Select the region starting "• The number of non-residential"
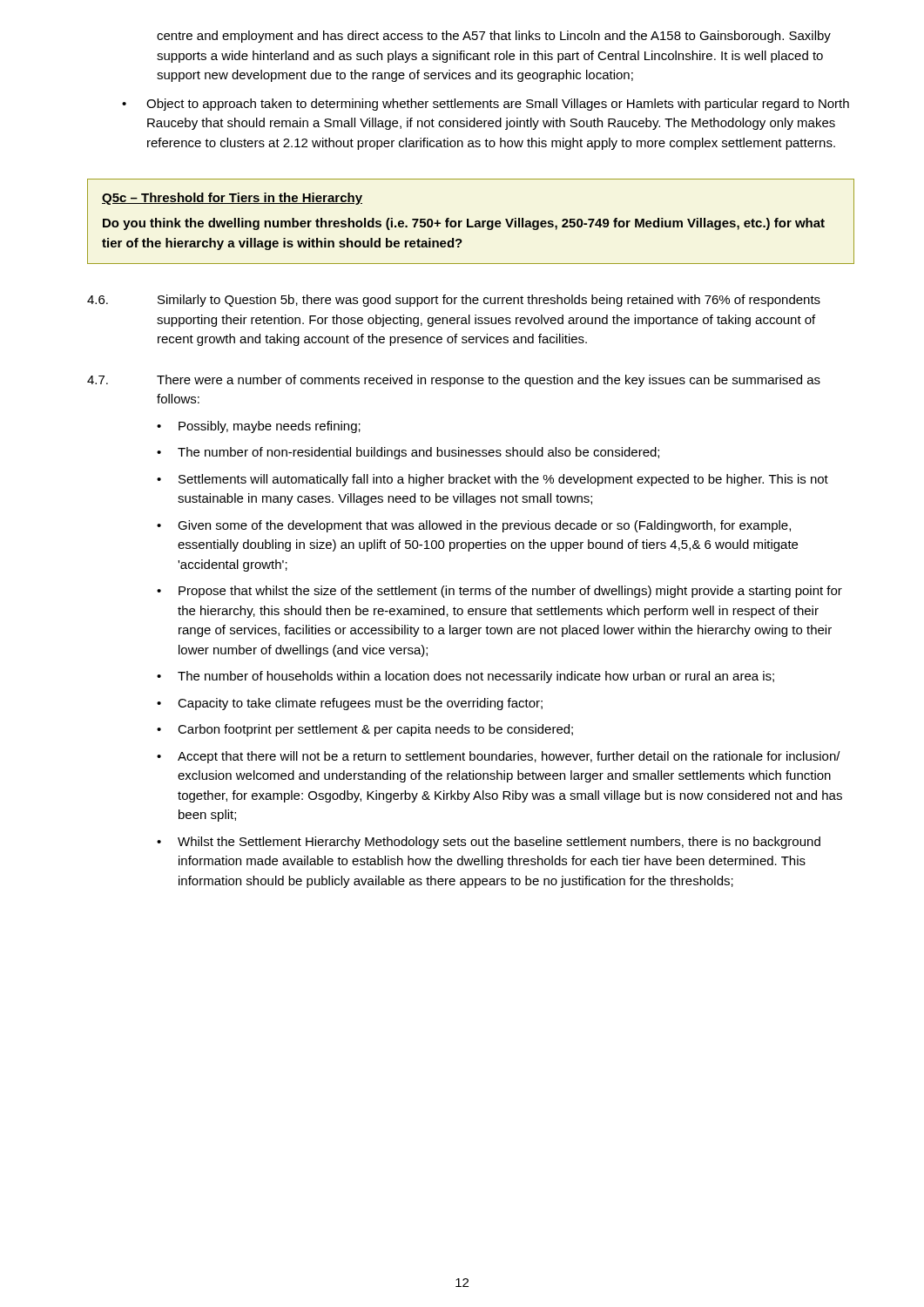This screenshot has height=1307, width=924. point(409,452)
